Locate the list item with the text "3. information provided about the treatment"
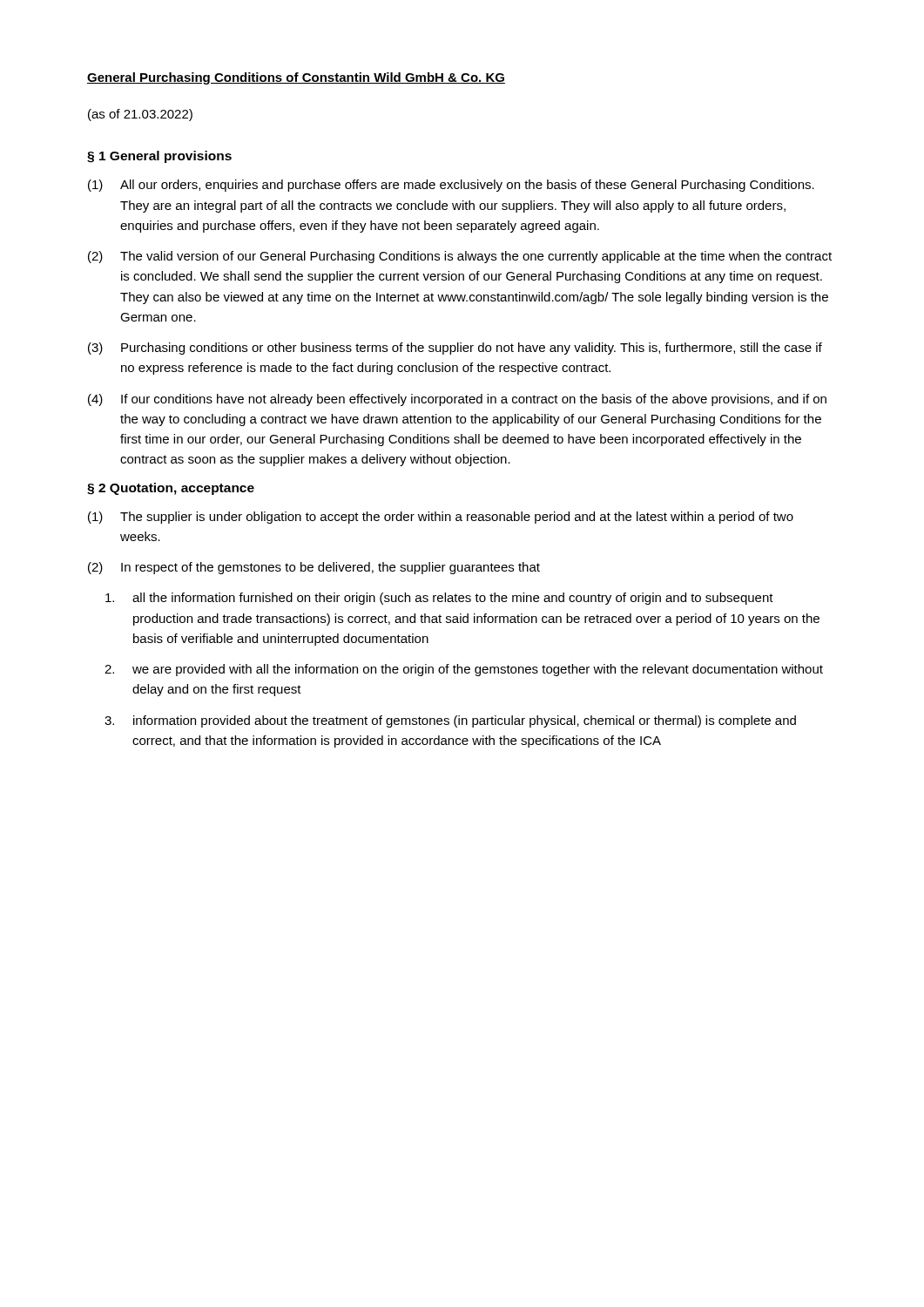Image resolution: width=924 pixels, height=1307 pixels. (471, 730)
